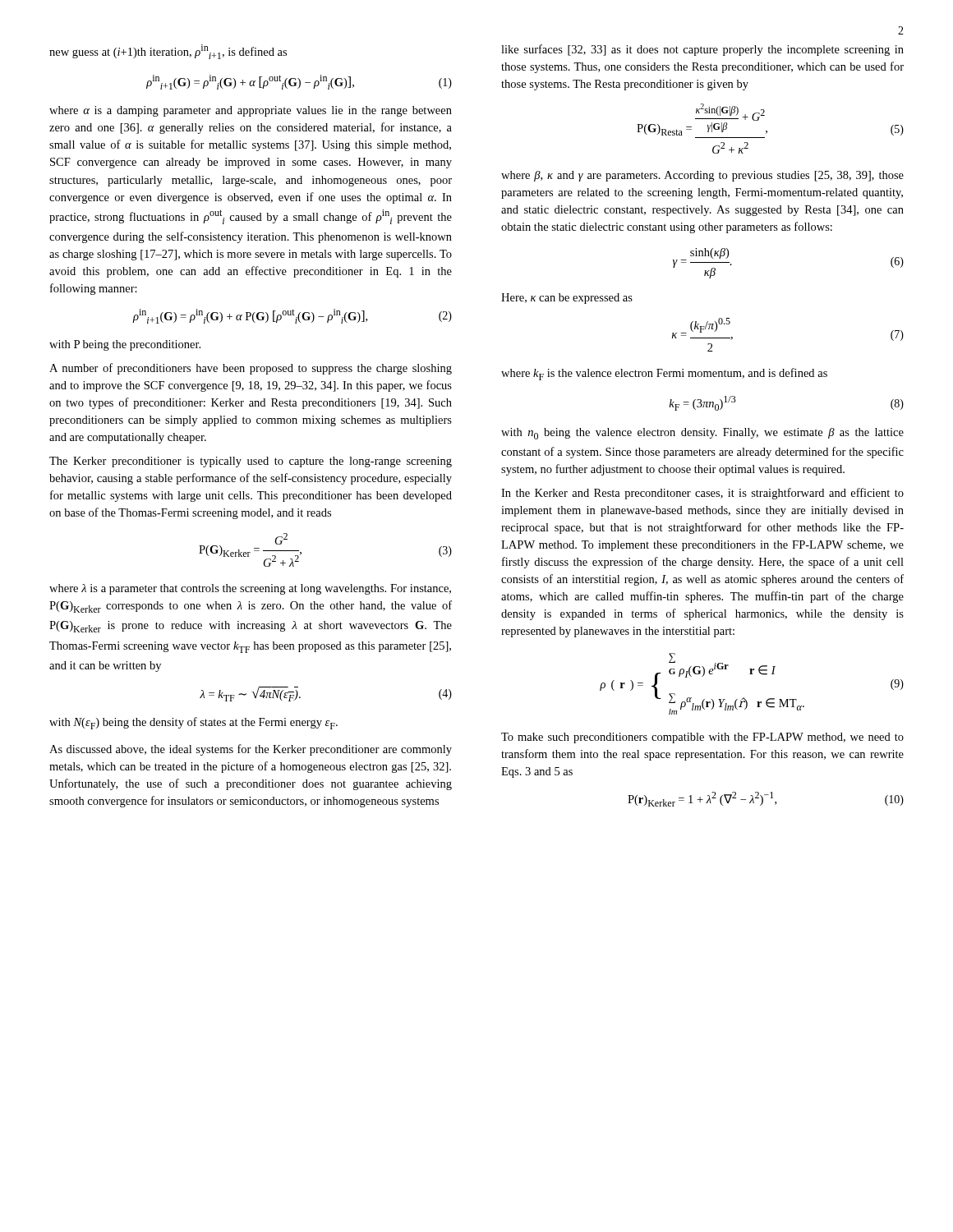Where does it say "kF = (3πn0)1/3 (8)"?
Viewport: 953px width, 1232px height.
(x=702, y=404)
